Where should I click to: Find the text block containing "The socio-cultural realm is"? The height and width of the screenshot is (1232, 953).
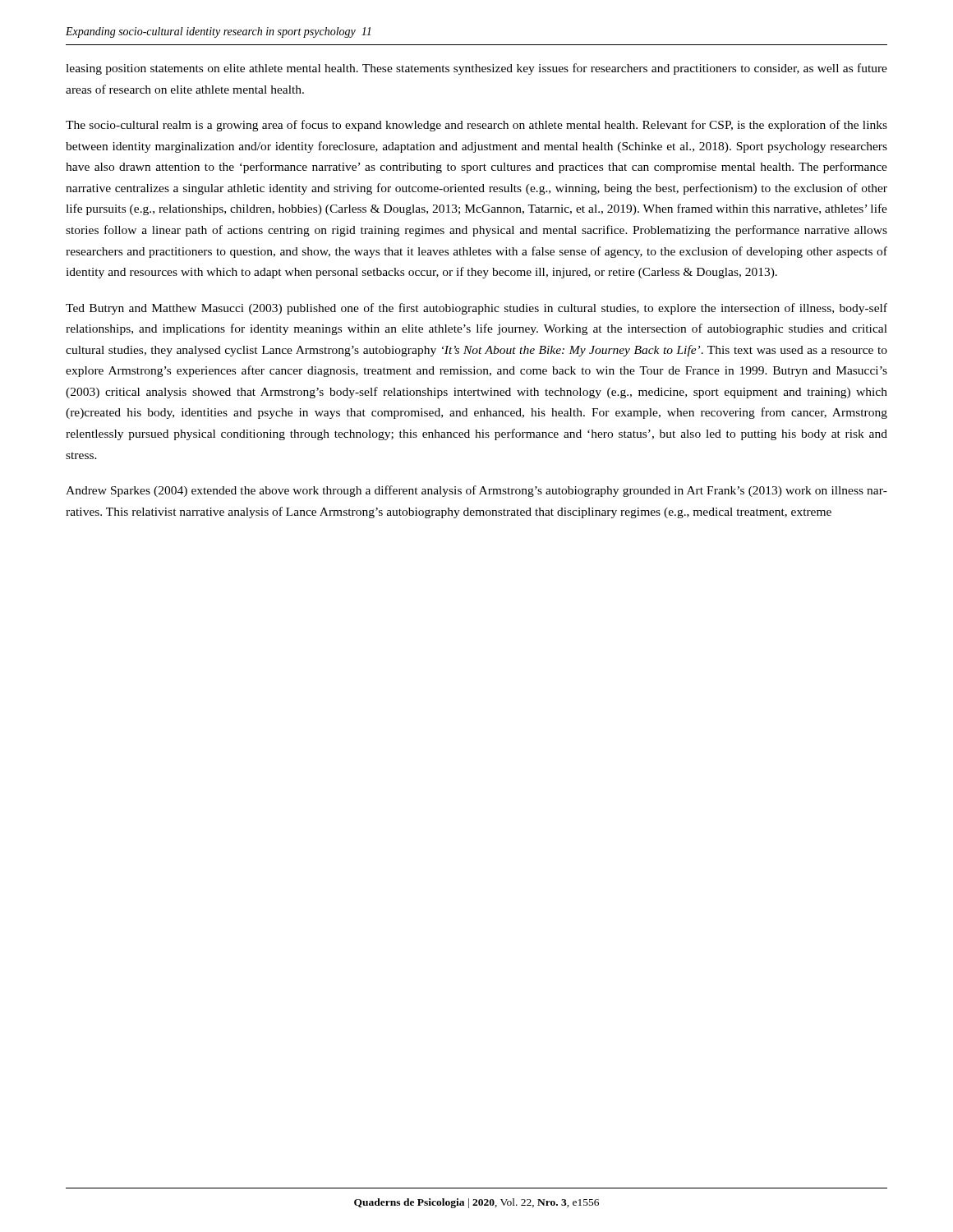[476, 198]
